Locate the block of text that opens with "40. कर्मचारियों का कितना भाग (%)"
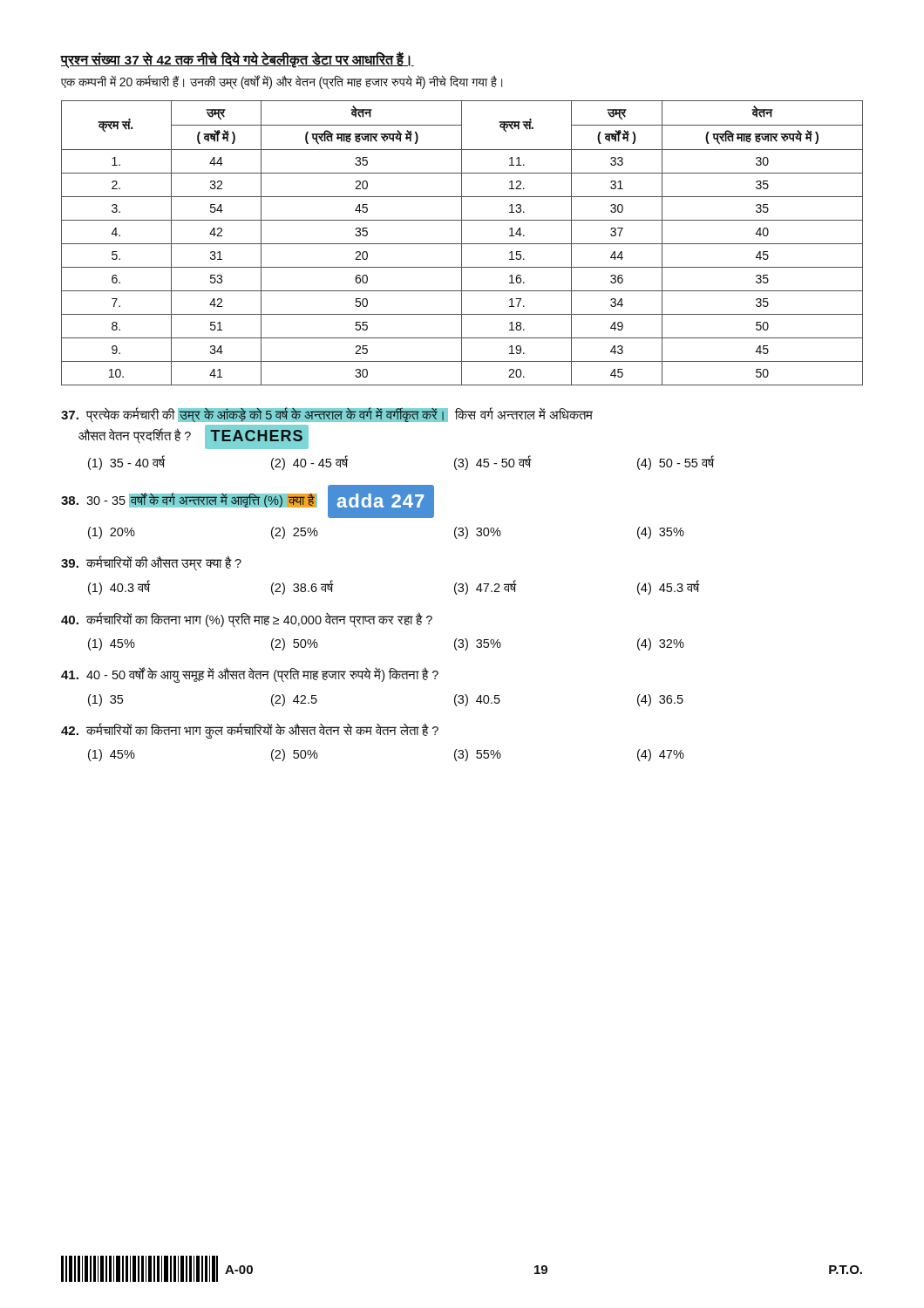 462,630
